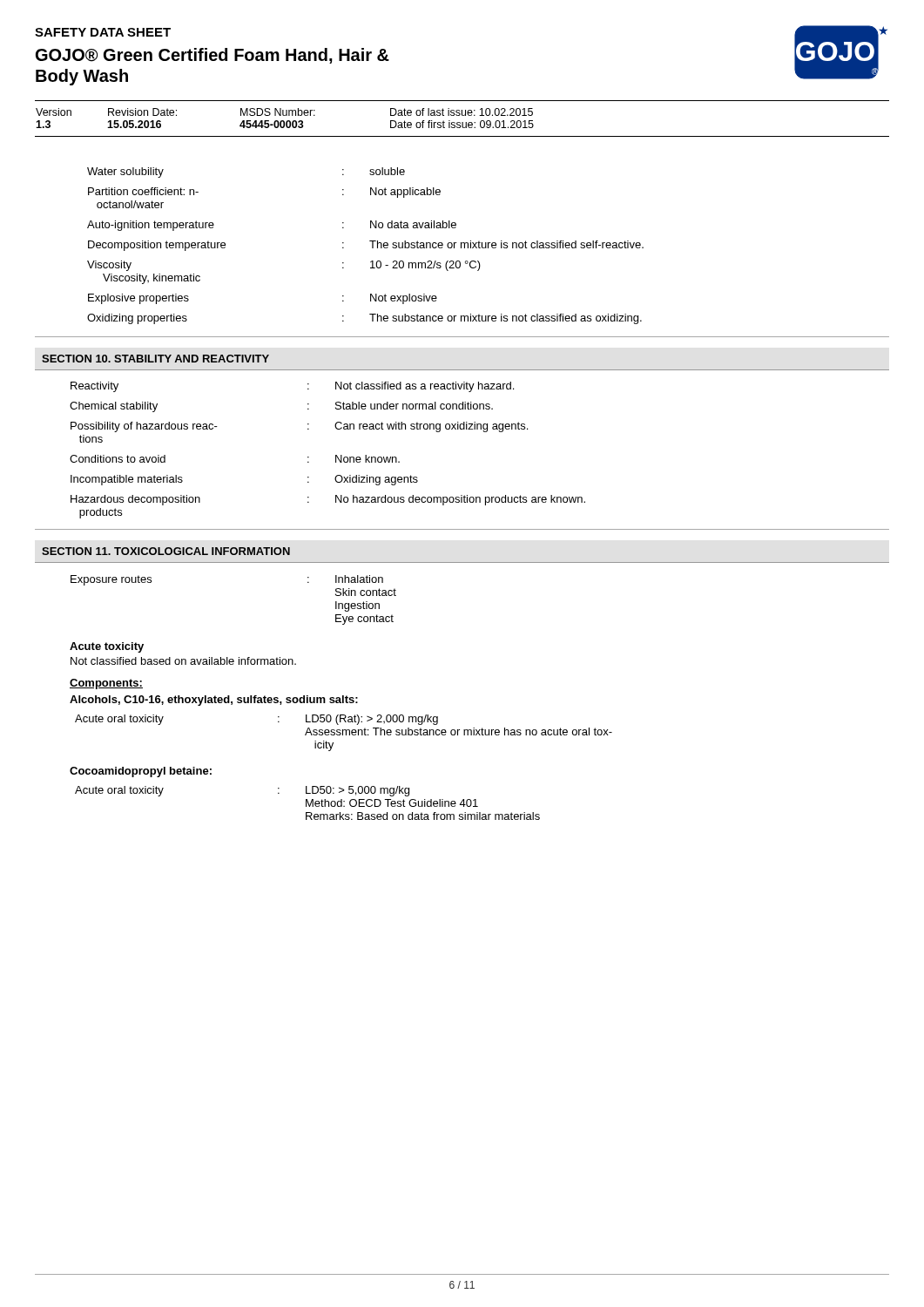Locate the section header containing "SECTION 10. STABILITY AND REACTIVITY"
Screen dimensions: 1307x924
[x=156, y=359]
